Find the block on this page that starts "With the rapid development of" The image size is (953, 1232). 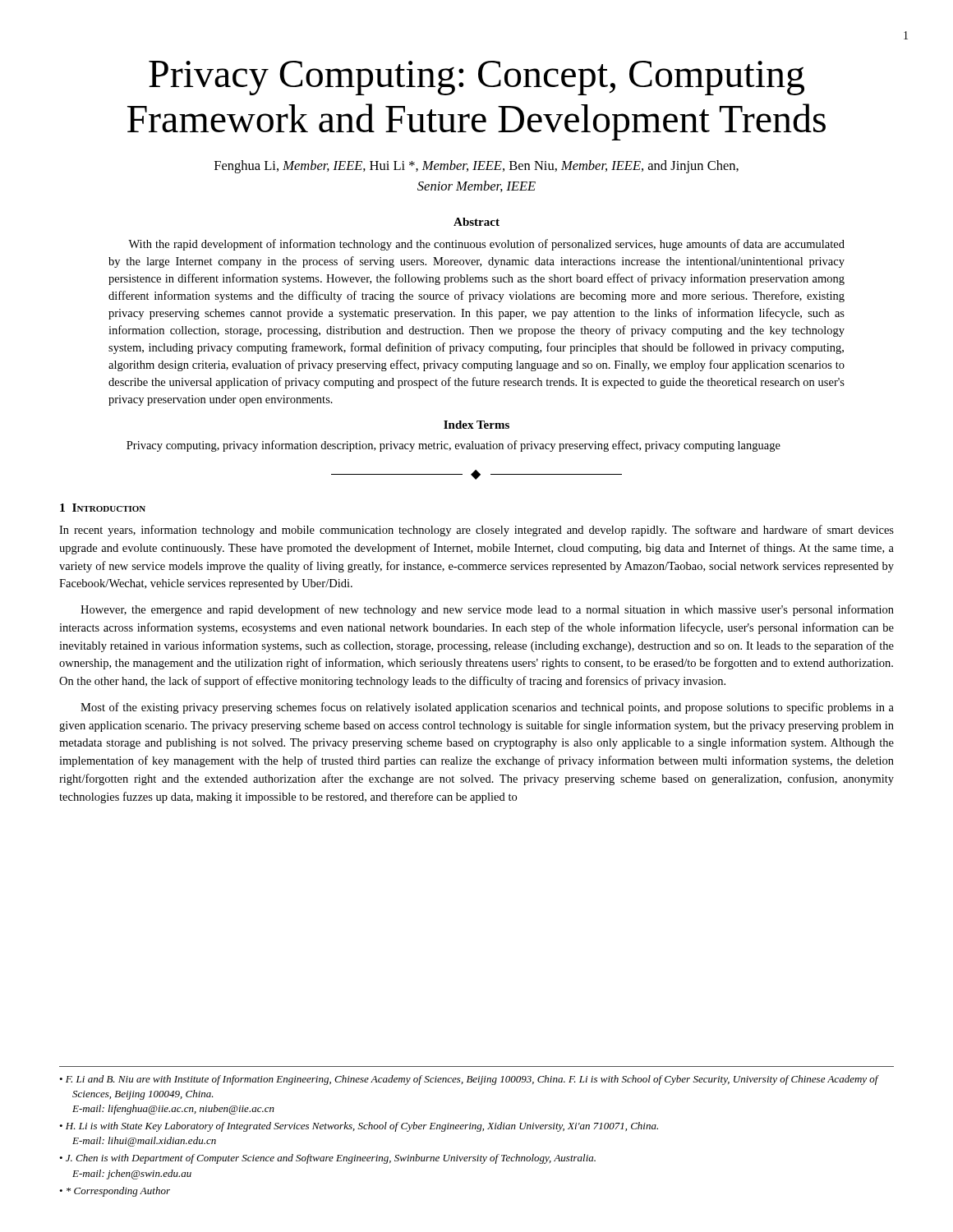click(x=476, y=321)
